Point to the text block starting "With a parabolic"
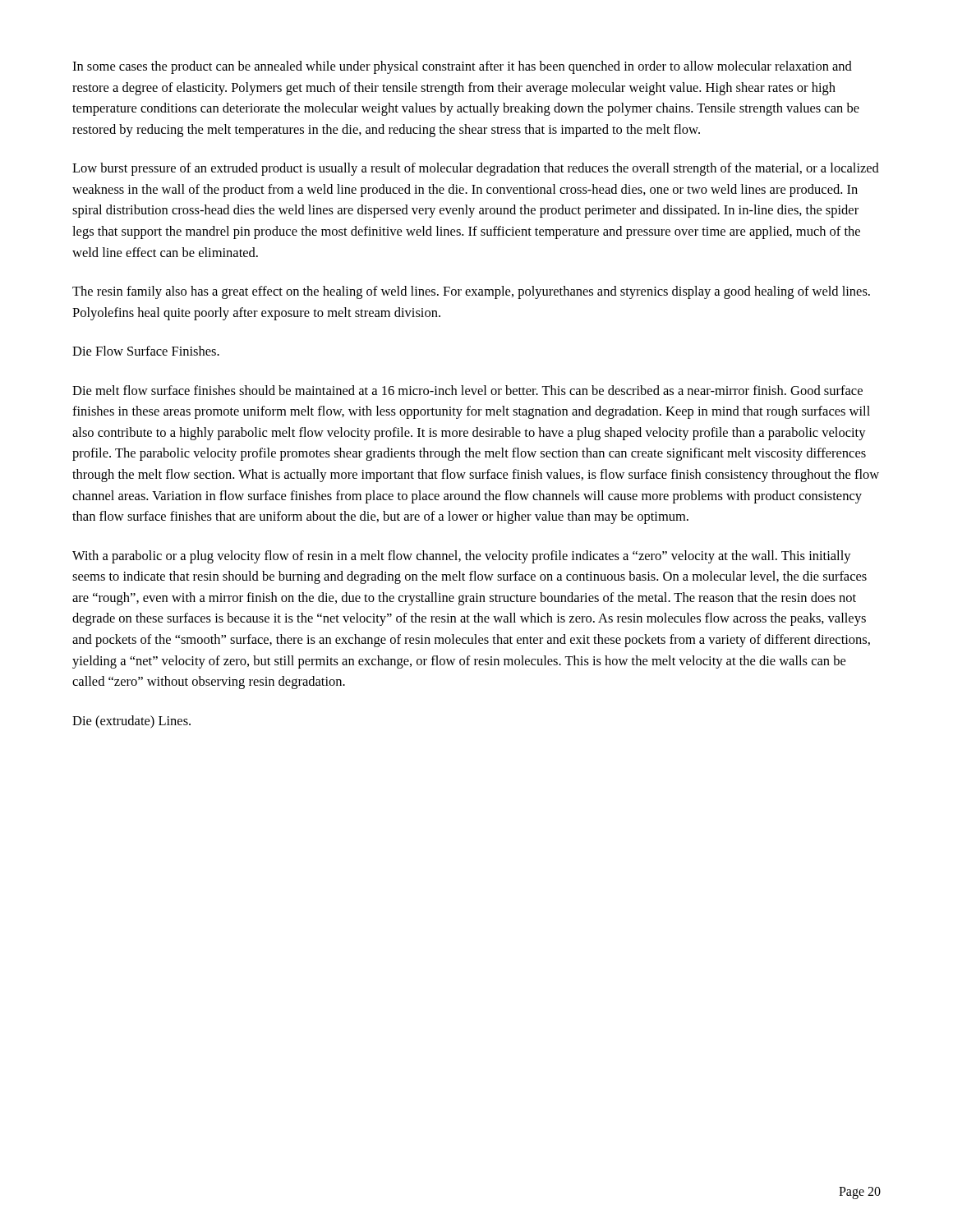 click(x=472, y=618)
